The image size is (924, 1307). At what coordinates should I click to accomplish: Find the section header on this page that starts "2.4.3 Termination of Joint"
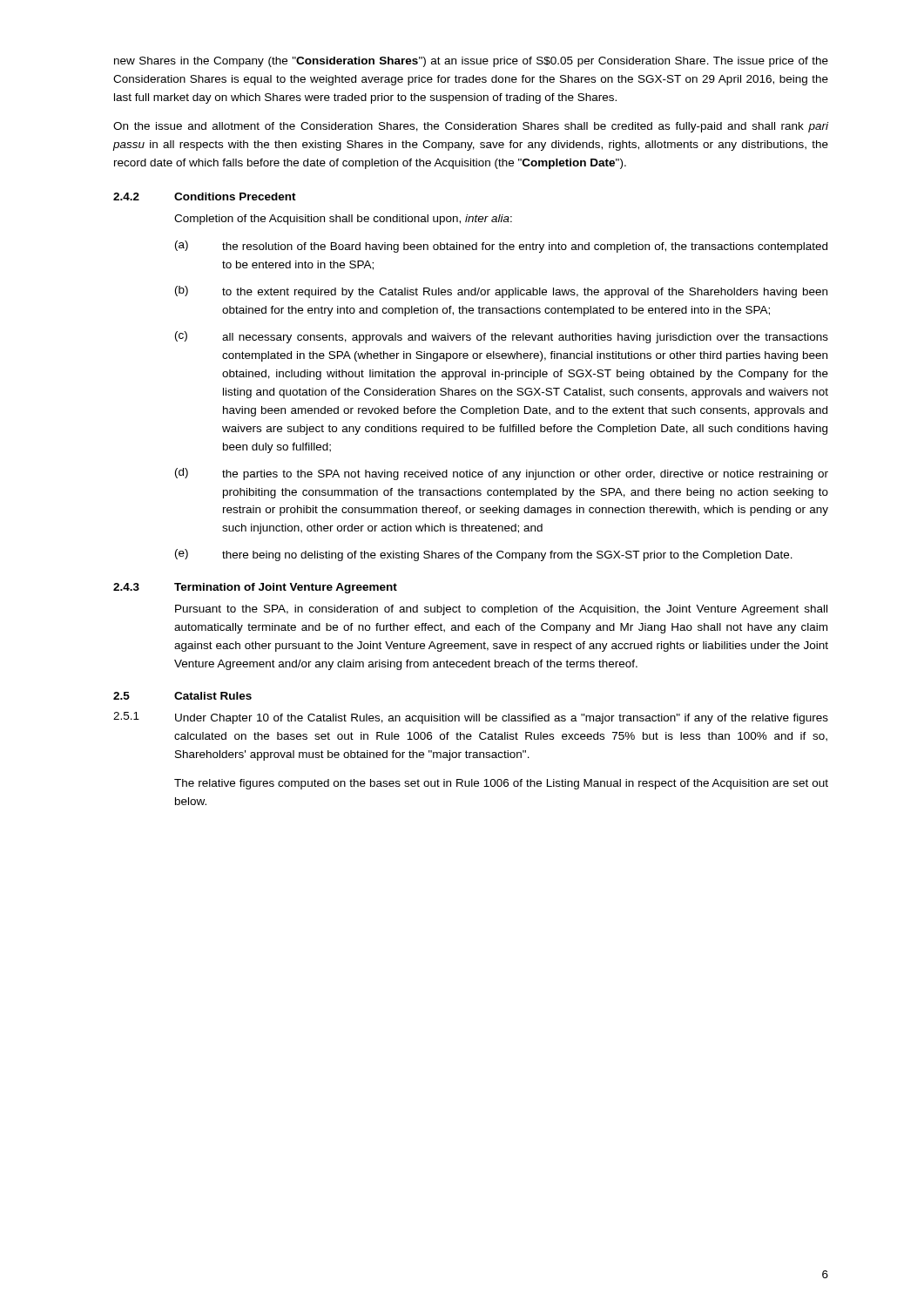(255, 587)
